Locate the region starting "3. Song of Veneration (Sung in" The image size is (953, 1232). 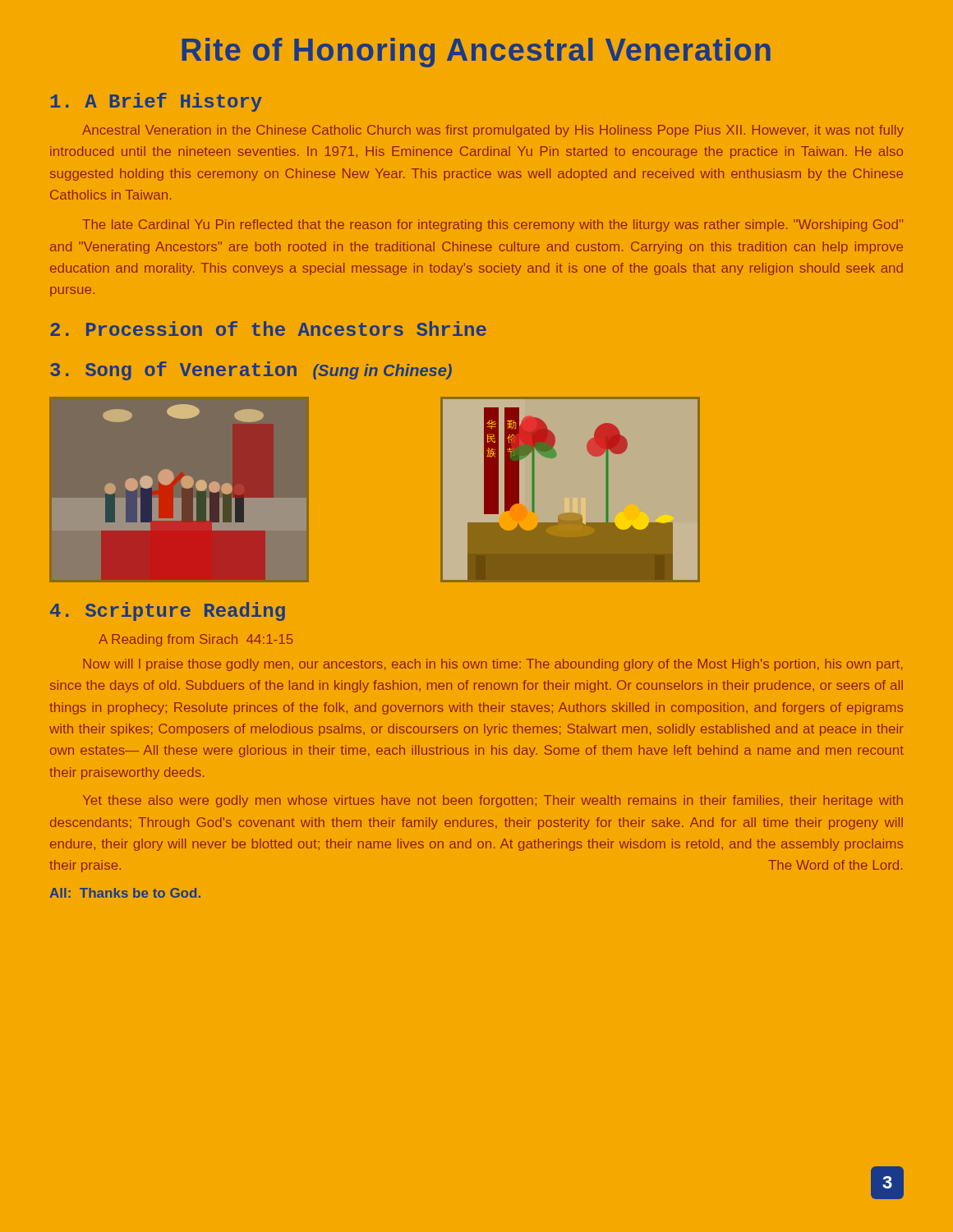click(x=251, y=371)
